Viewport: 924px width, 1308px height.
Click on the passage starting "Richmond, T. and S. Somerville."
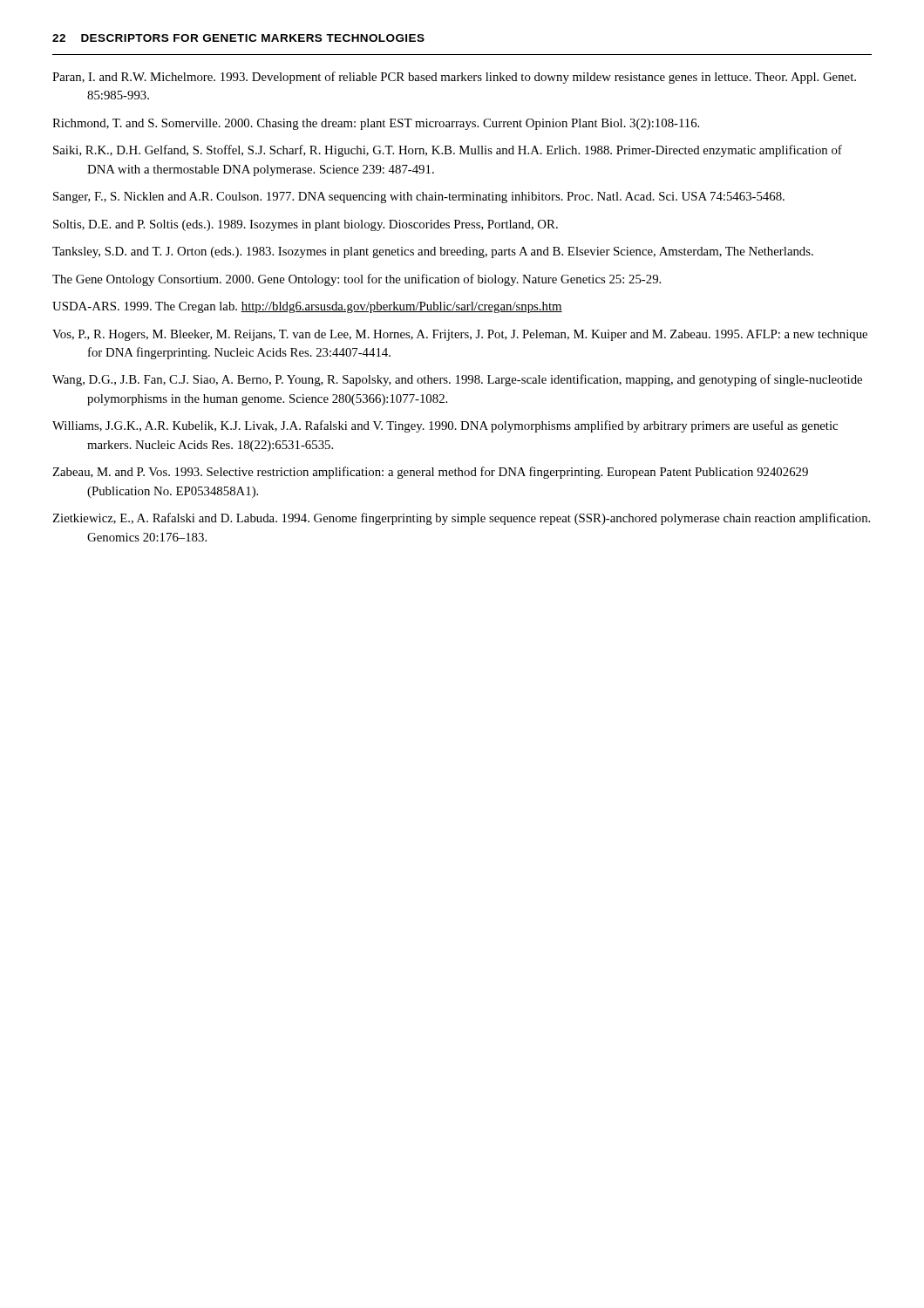376,123
